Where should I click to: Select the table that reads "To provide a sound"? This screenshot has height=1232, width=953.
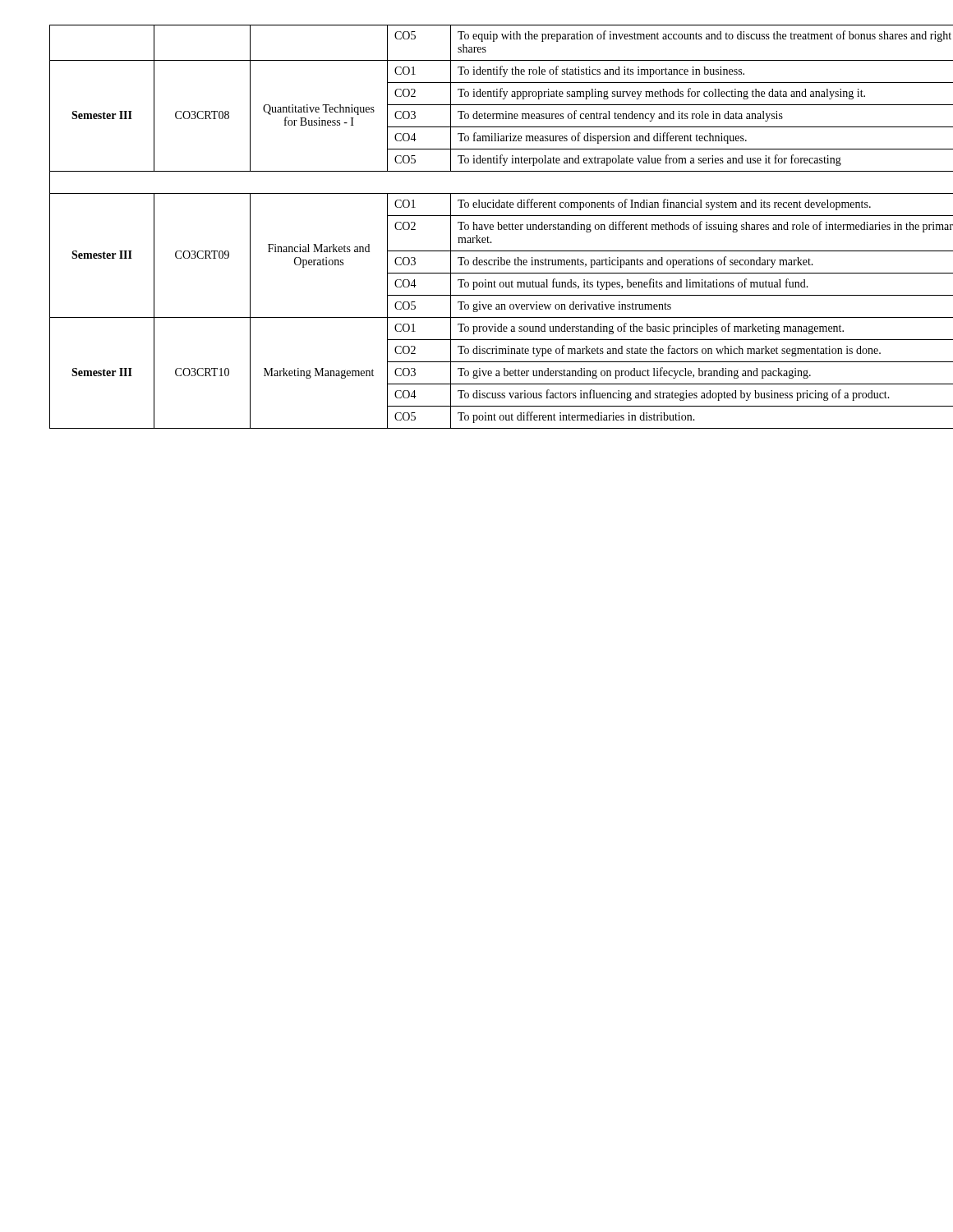[x=476, y=227]
